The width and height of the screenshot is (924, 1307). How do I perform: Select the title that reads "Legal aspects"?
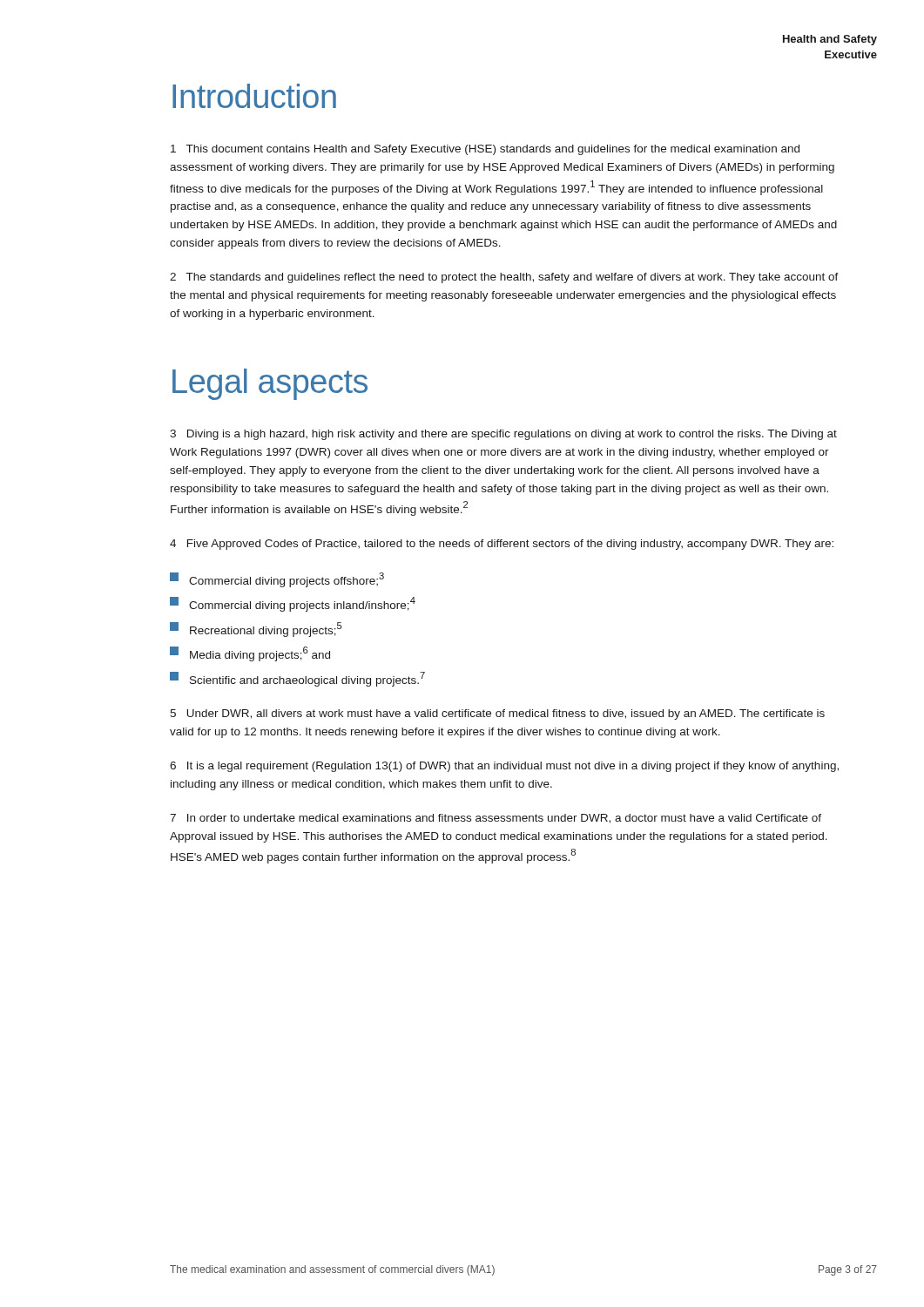[x=270, y=384]
